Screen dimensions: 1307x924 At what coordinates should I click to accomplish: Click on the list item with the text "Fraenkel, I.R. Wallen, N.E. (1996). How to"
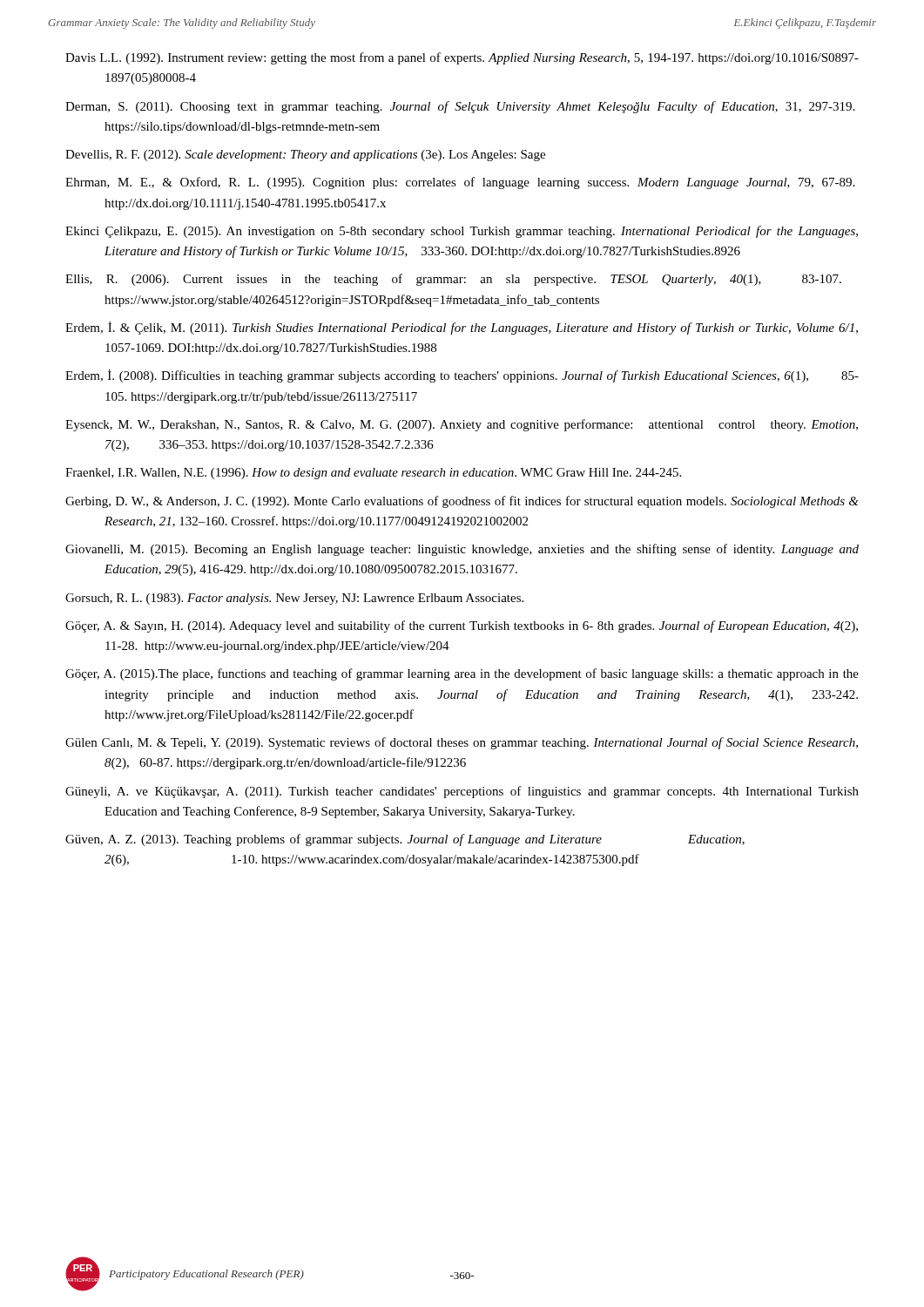(x=374, y=472)
